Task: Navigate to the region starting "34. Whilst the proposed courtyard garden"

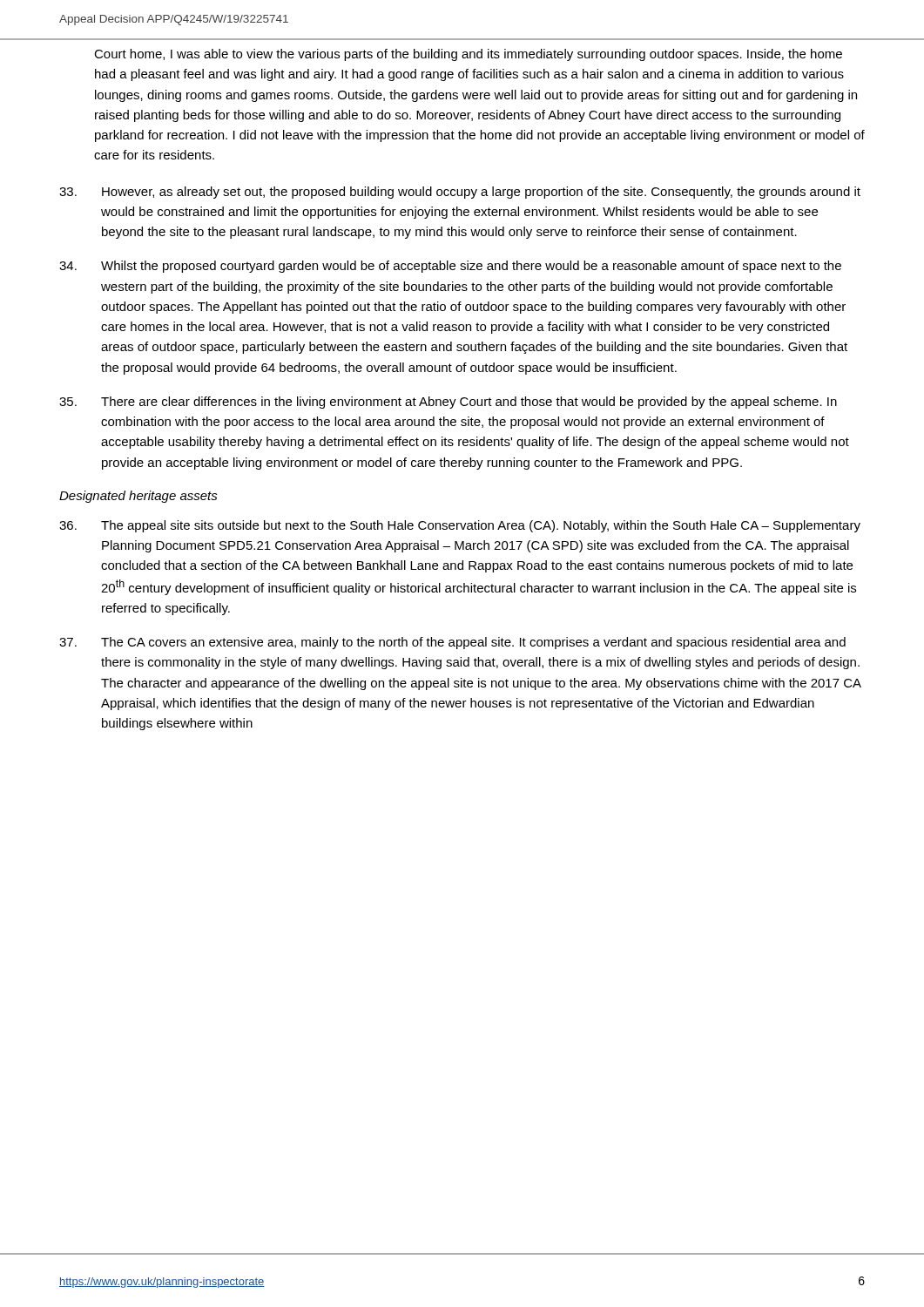Action: click(x=462, y=316)
